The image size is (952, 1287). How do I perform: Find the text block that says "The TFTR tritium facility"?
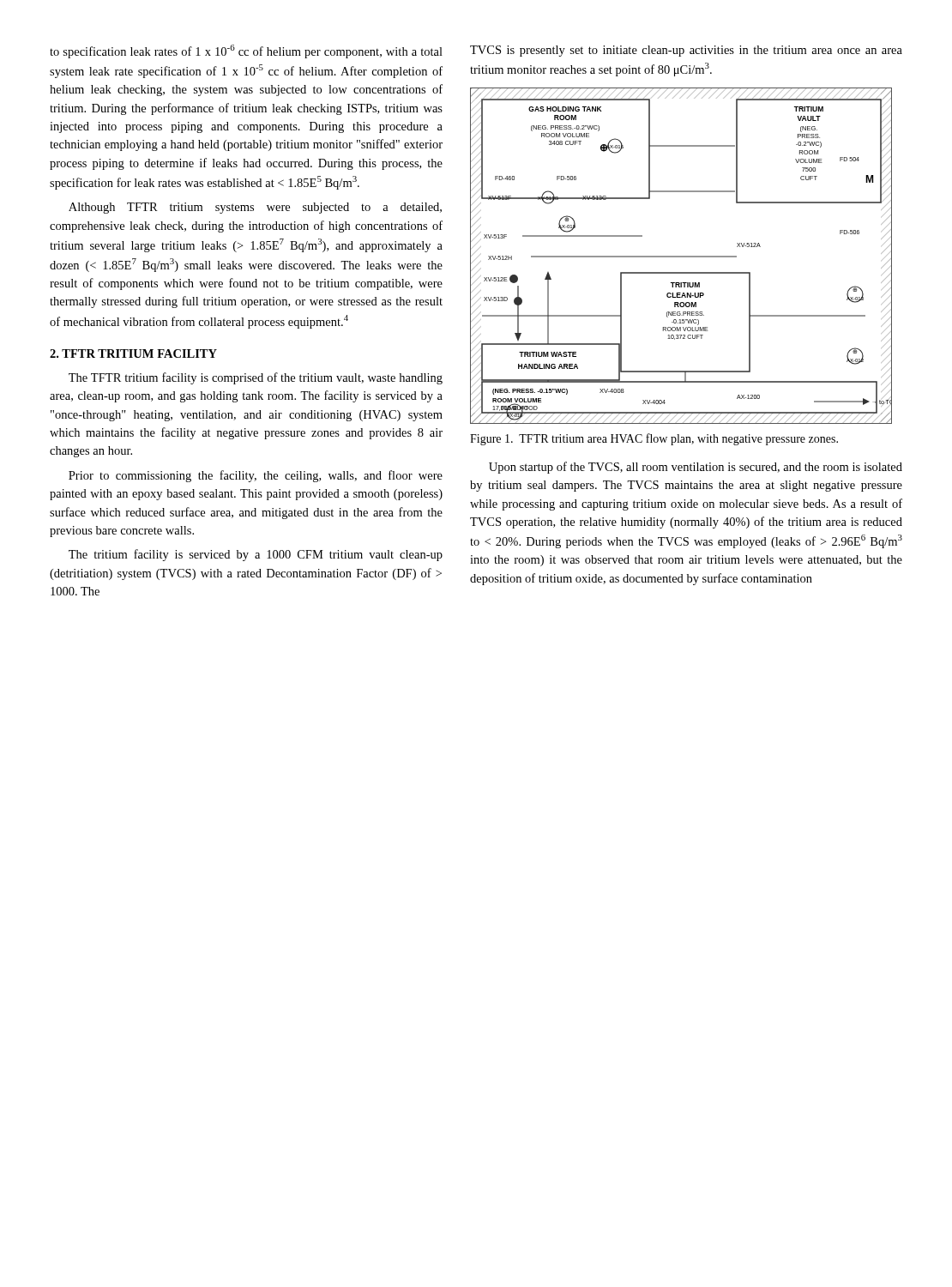pyautogui.click(x=246, y=415)
